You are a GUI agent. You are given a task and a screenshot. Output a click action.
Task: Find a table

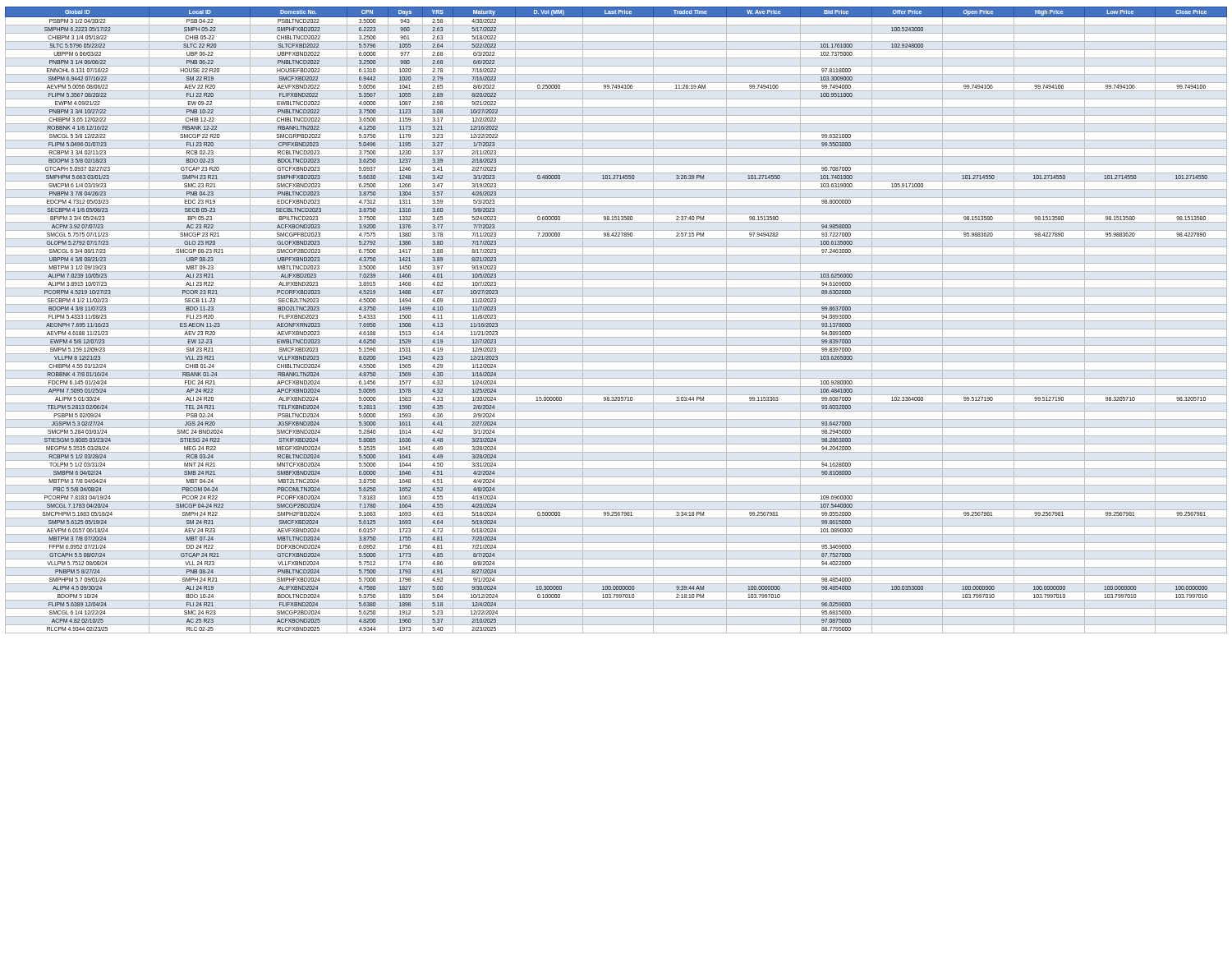(x=616, y=320)
